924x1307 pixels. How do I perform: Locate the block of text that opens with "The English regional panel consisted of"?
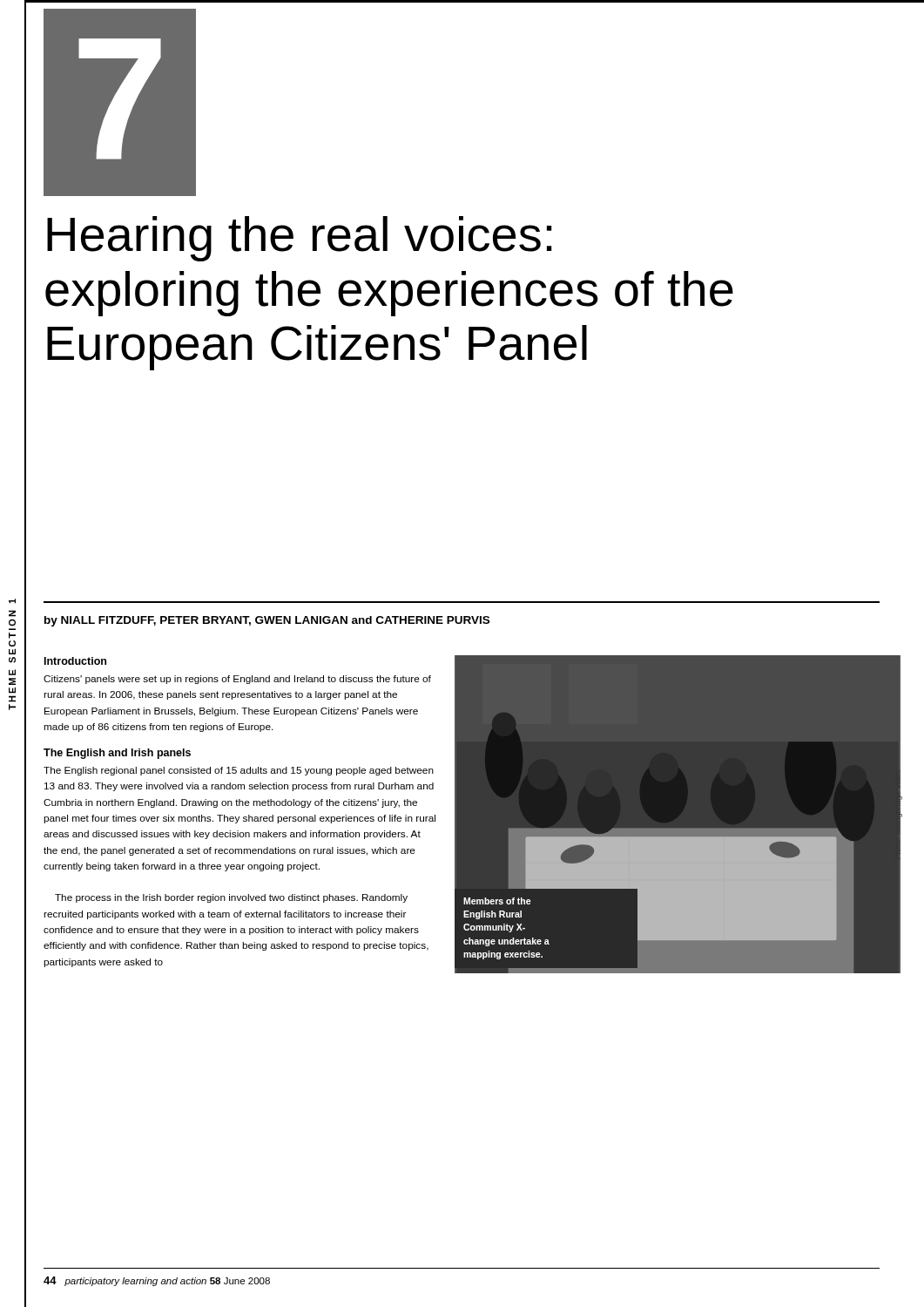pyautogui.click(x=240, y=866)
